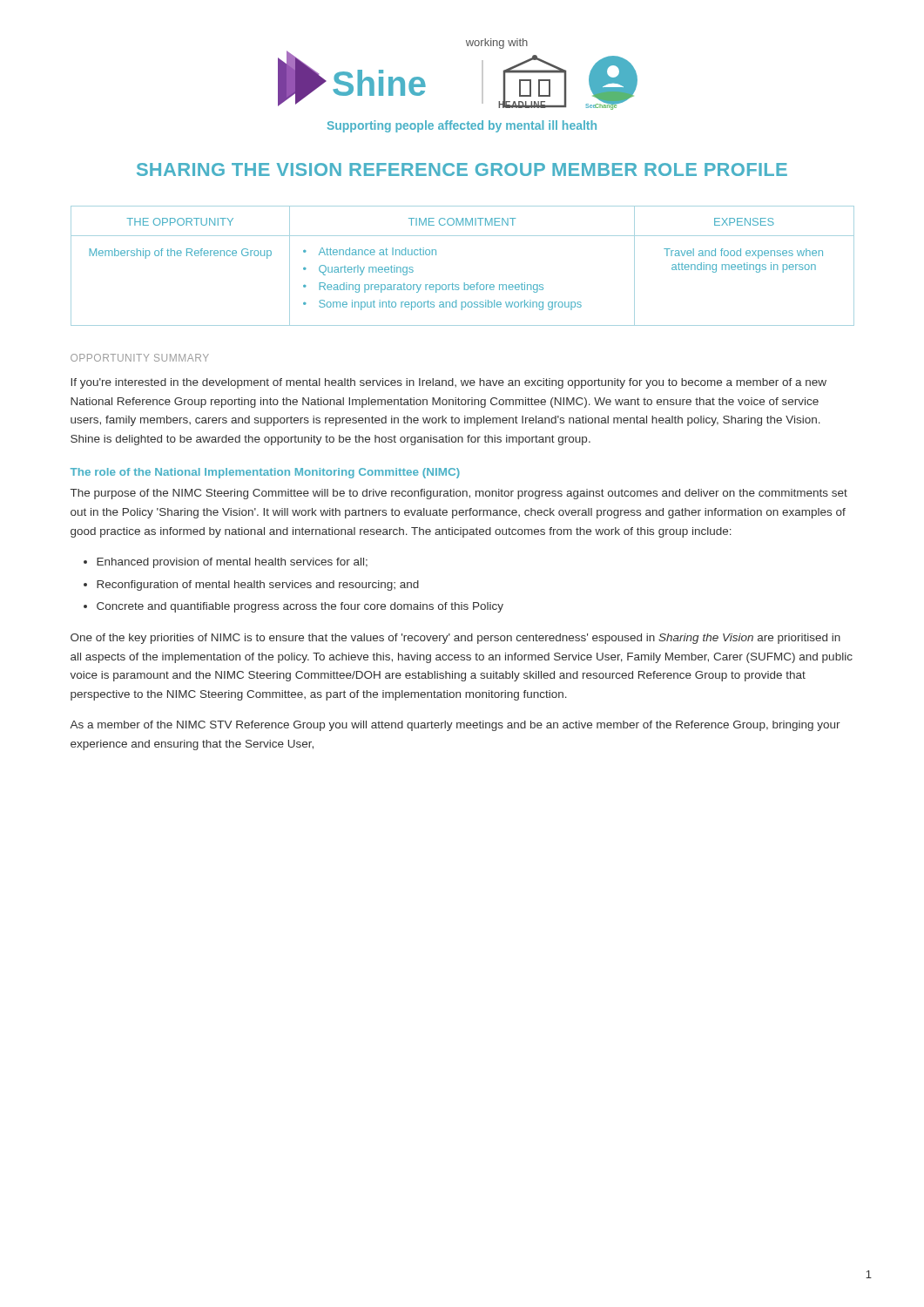Where is the passage that starts "Reconfiguration of mental health services and resourcing;"?
This screenshot has width=924, height=1307.
coord(258,584)
